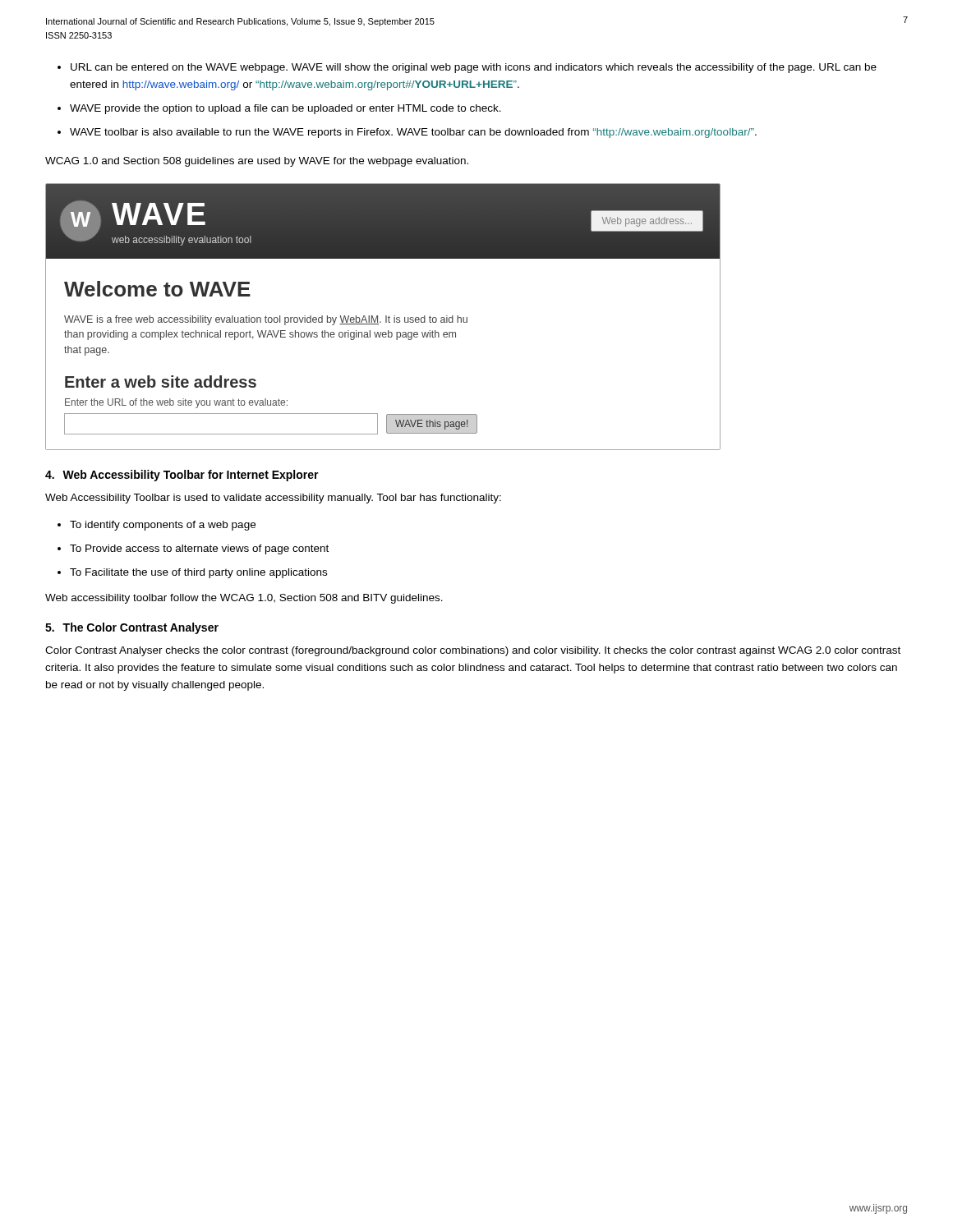Click the passage that begins "Web accessibility toolbar"
Screen dimensions: 1232x953
244,597
